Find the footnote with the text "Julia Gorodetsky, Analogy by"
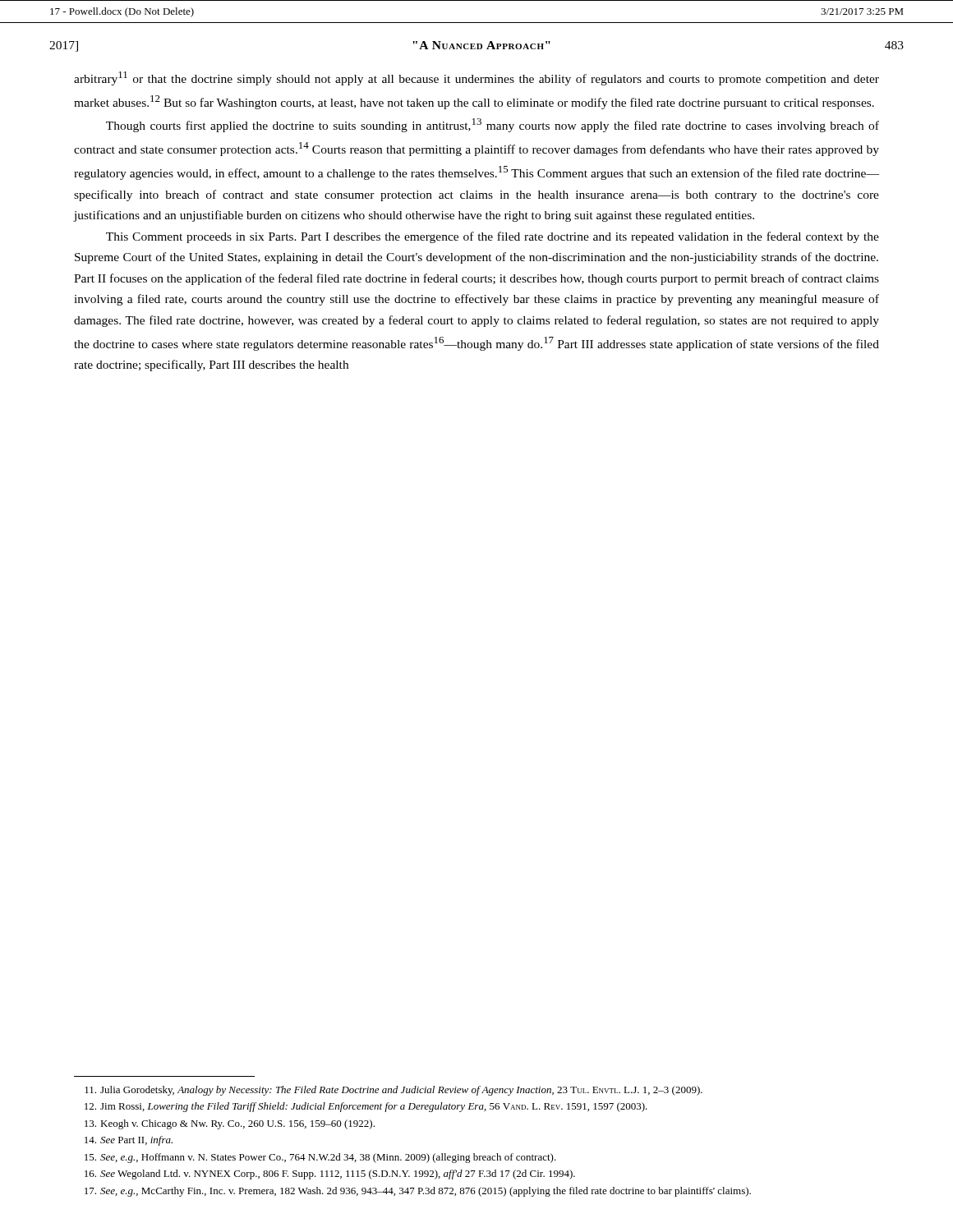 [x=394, y=1091]
